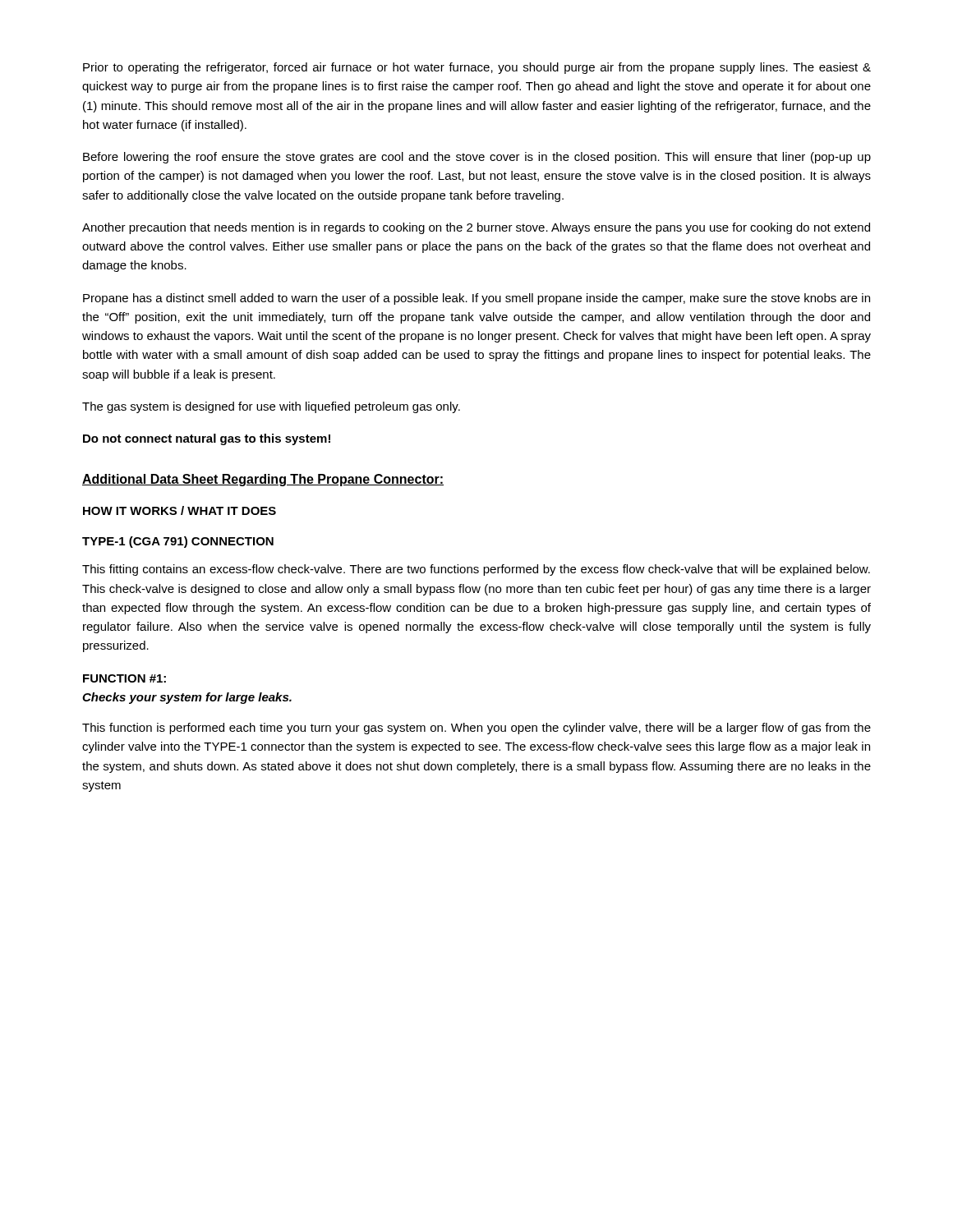This screenshot has height=1232, width=953.
Task: Locate the text block that reads "This function is performed each time"
Action: point(476,756)
